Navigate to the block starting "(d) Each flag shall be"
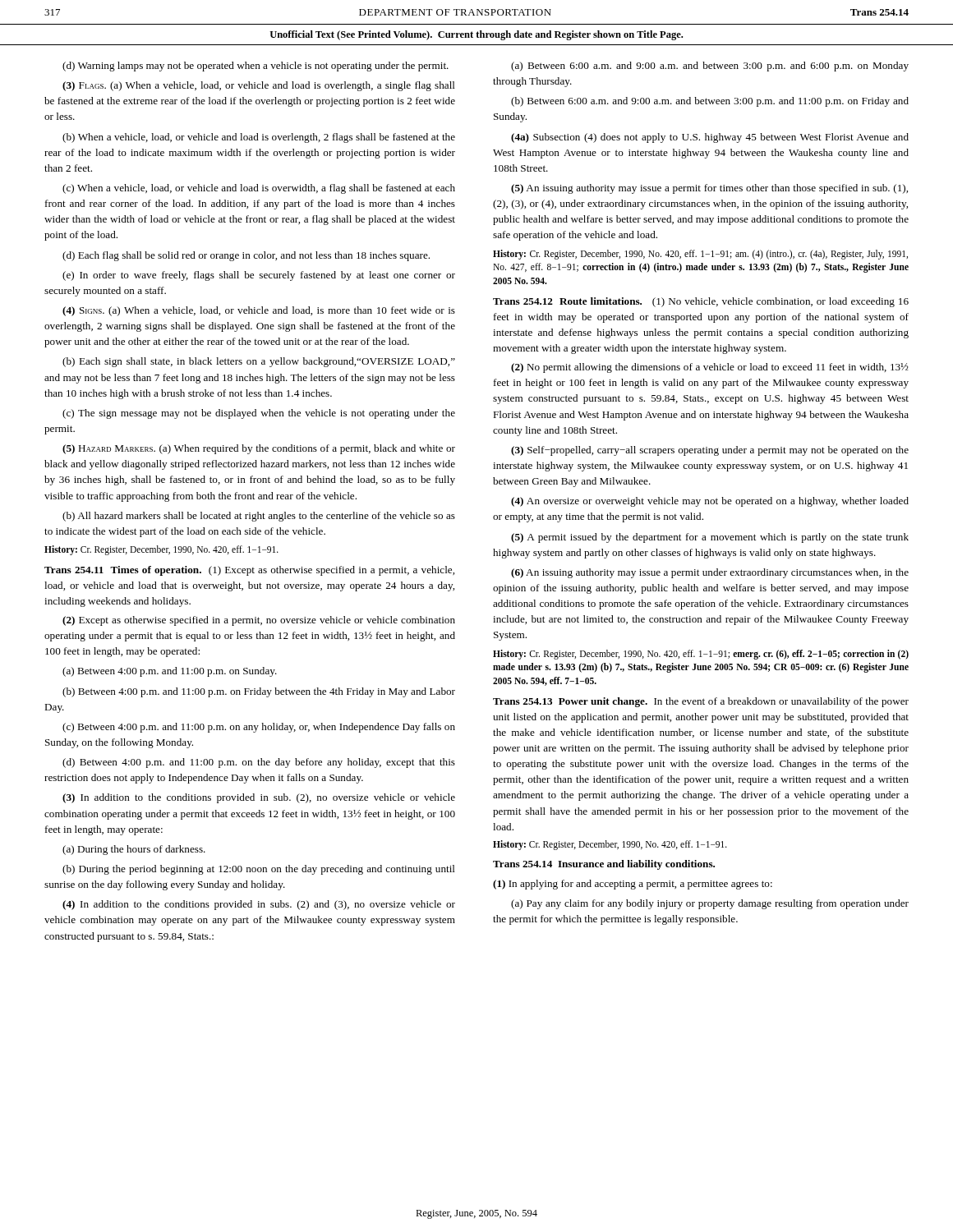 click(250, 255)
